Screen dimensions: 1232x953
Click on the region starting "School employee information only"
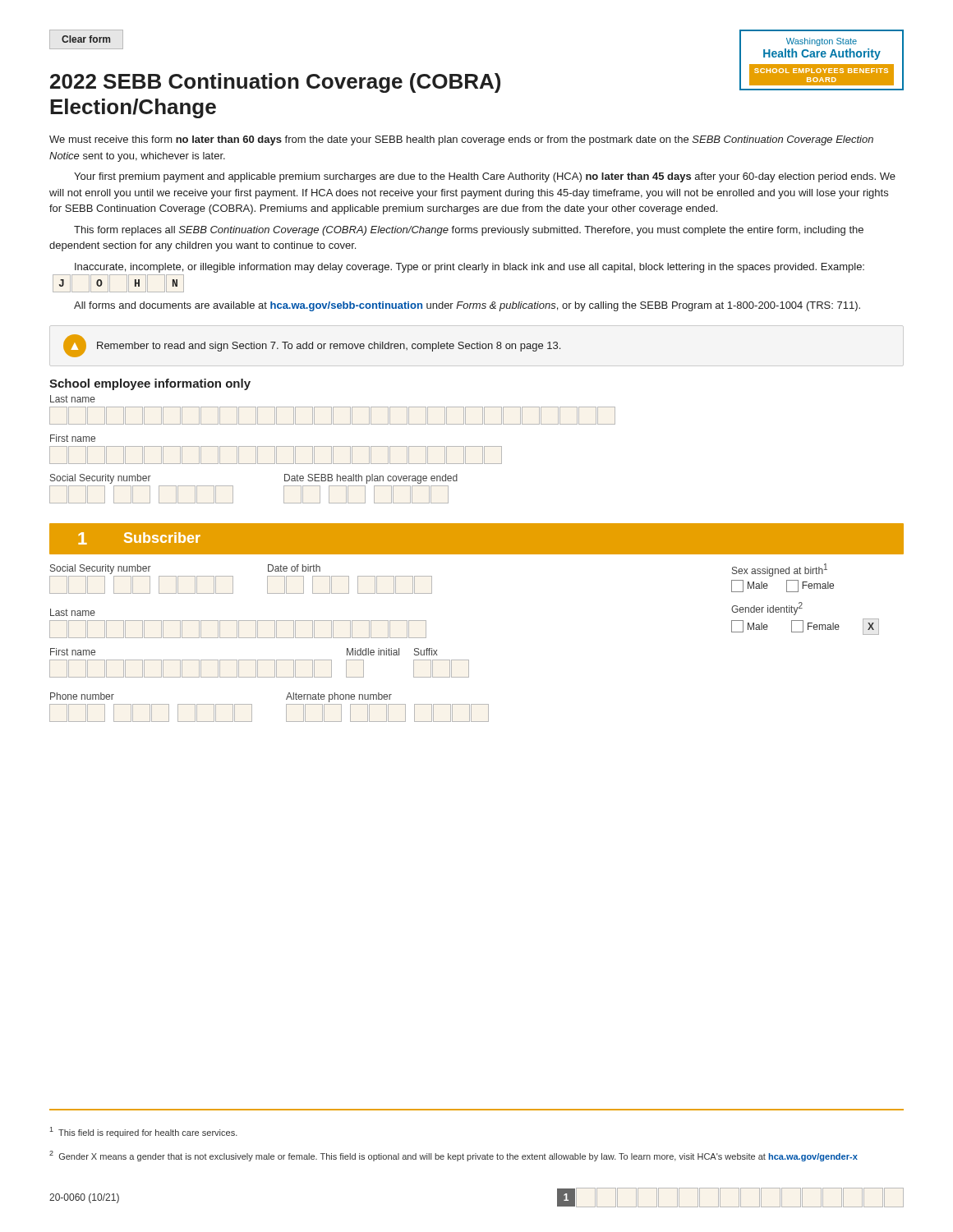click(150, 383)
